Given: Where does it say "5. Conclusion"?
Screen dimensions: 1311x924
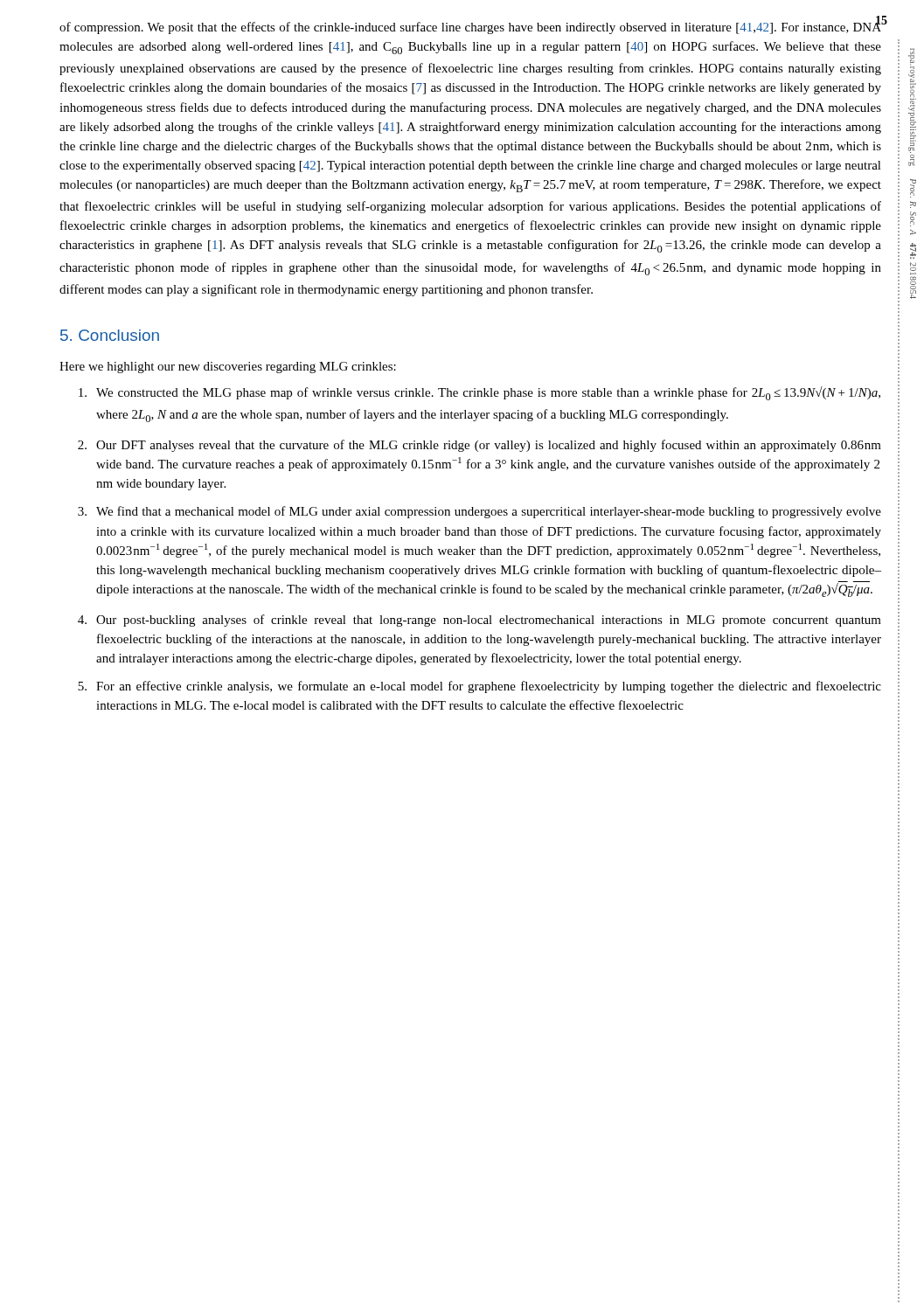Looking at the screenshot, I should click(x=110, y=335).
